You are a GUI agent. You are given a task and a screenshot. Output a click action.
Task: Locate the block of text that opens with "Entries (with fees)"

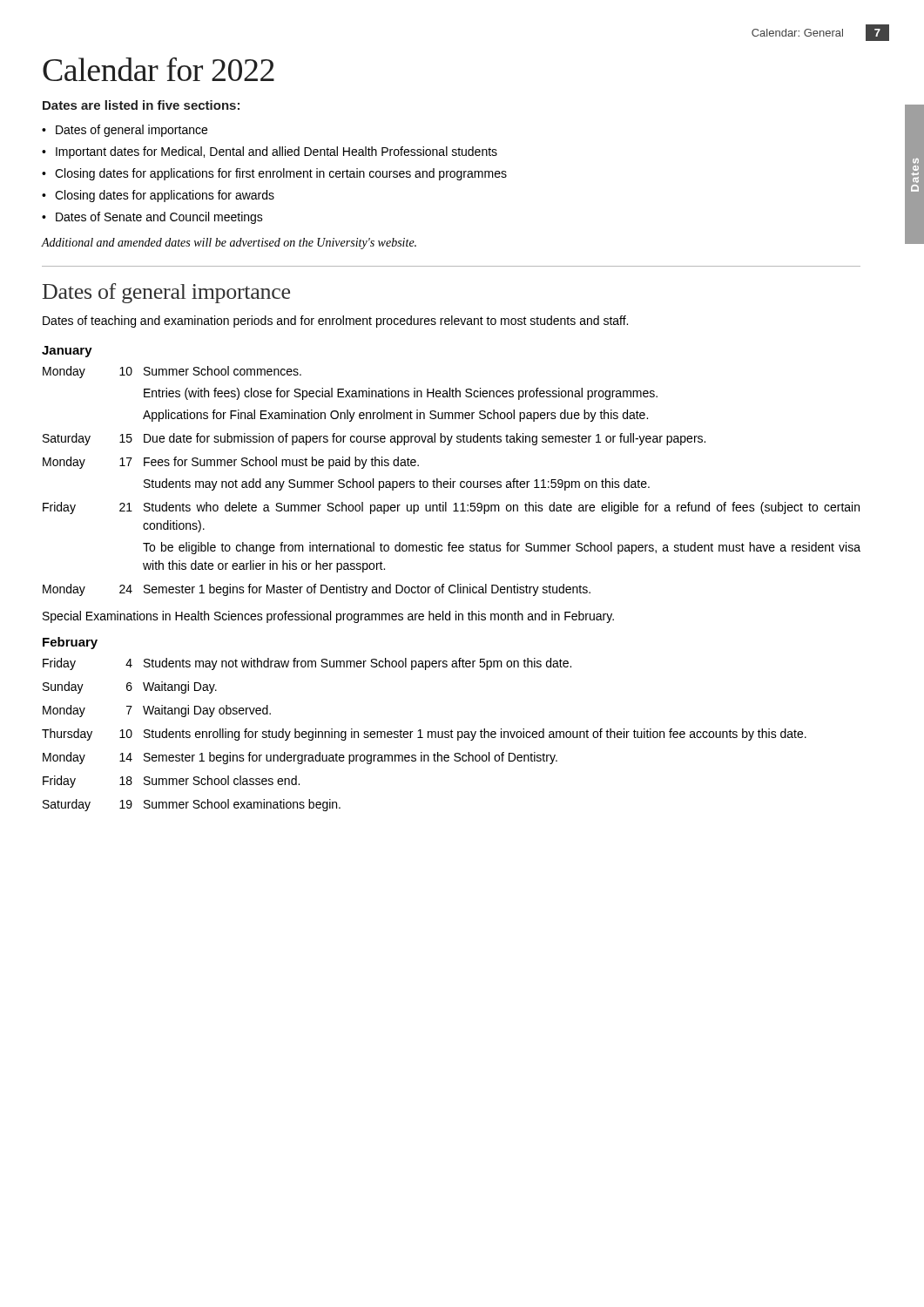[x=451, y=393]
